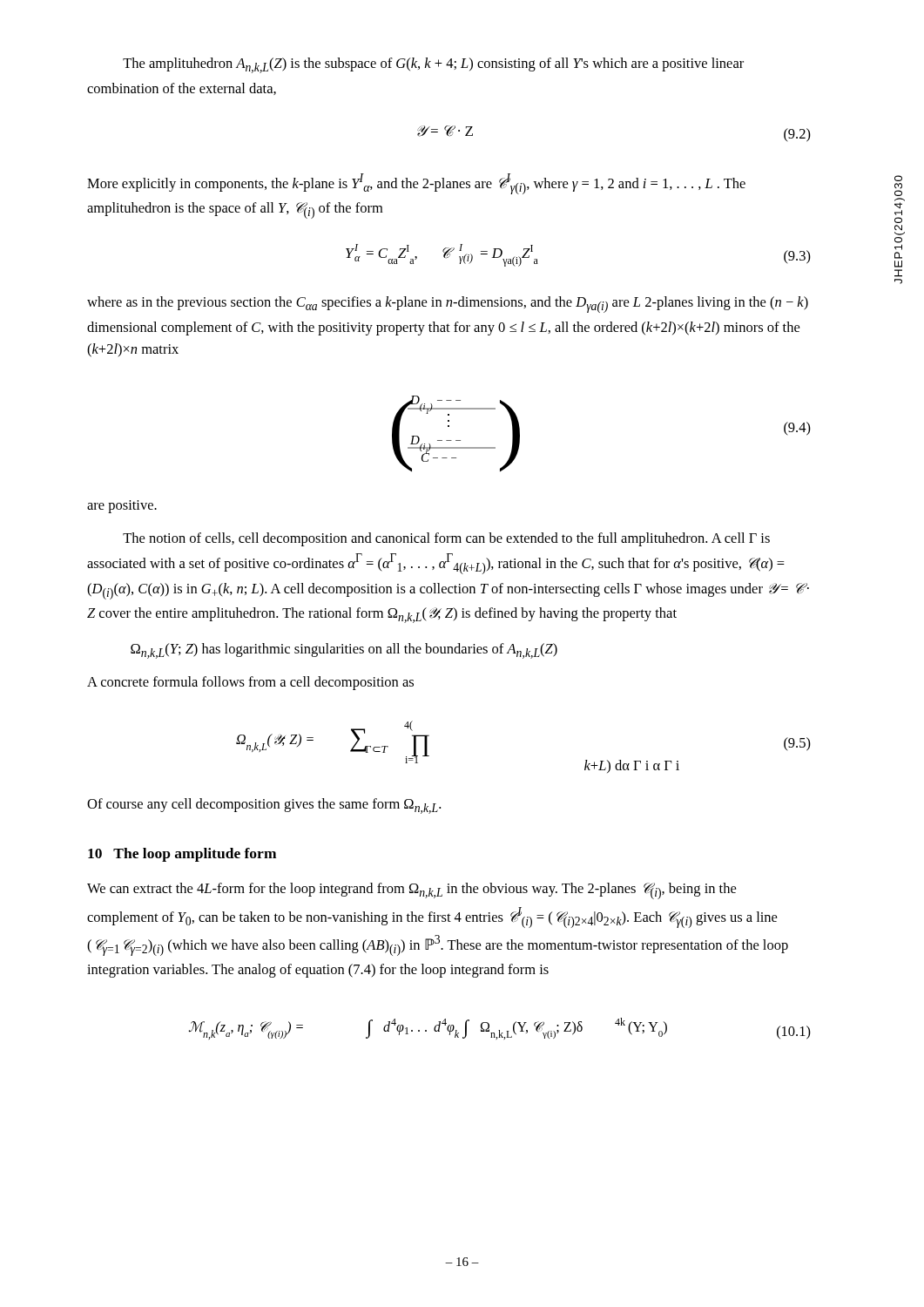The image size is (924, 1307).
Task: Select the text block containing "Of course any cell decomposition gives the"
Action: (264, 805)
